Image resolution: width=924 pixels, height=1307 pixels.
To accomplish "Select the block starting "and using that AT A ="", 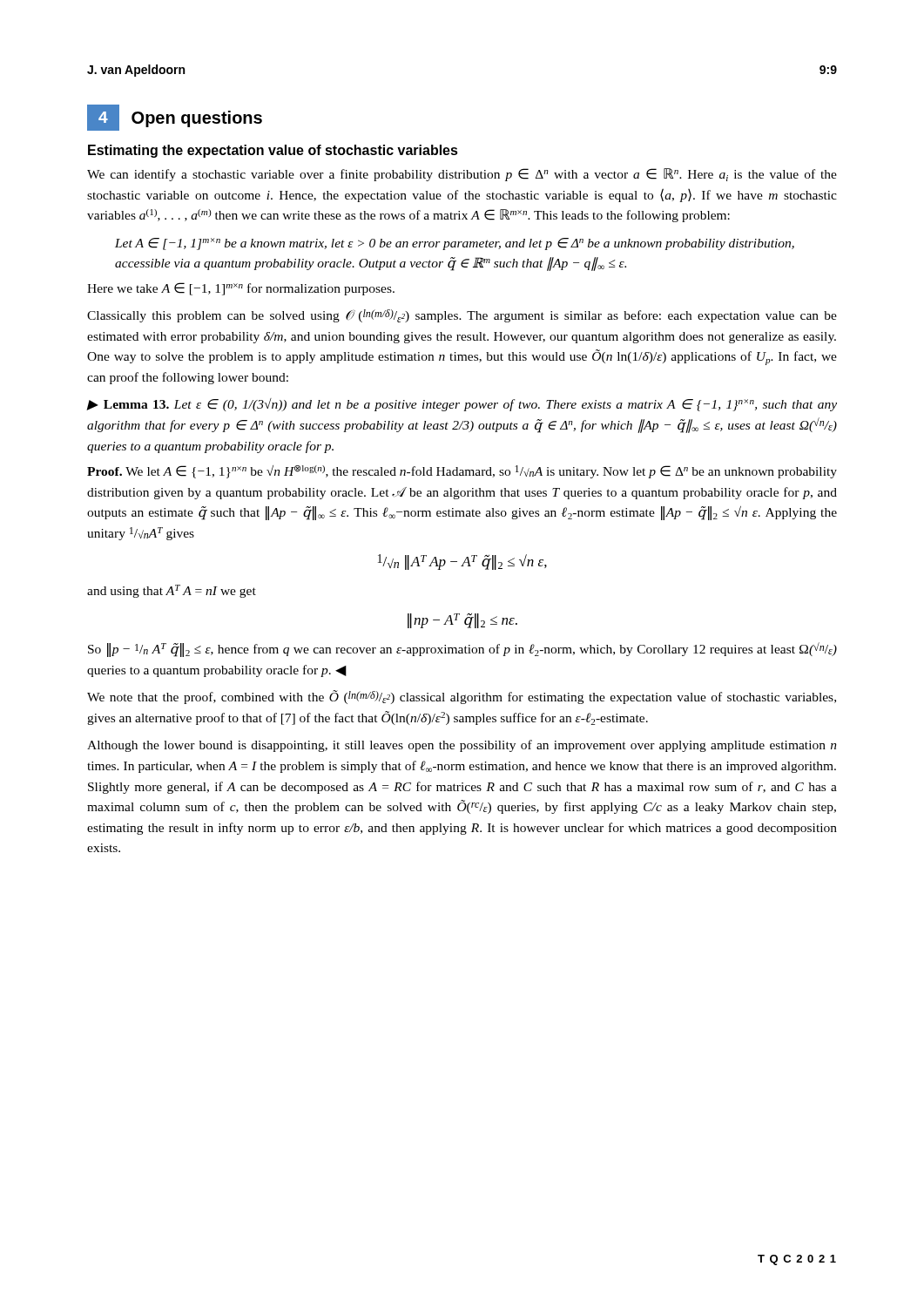I will click(171, 590).
